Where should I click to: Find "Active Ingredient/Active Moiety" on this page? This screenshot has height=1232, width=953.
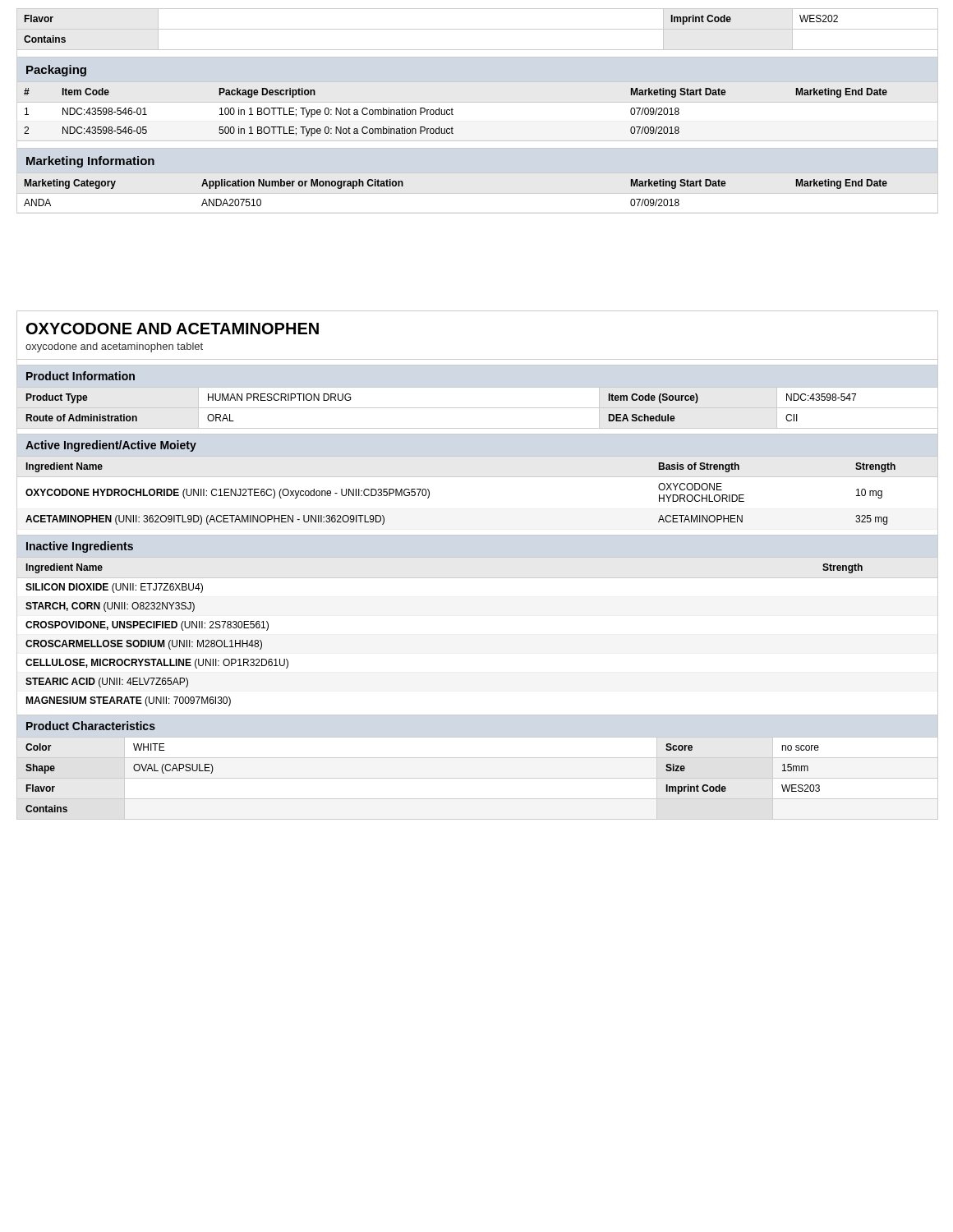click(x=111, y=445)
